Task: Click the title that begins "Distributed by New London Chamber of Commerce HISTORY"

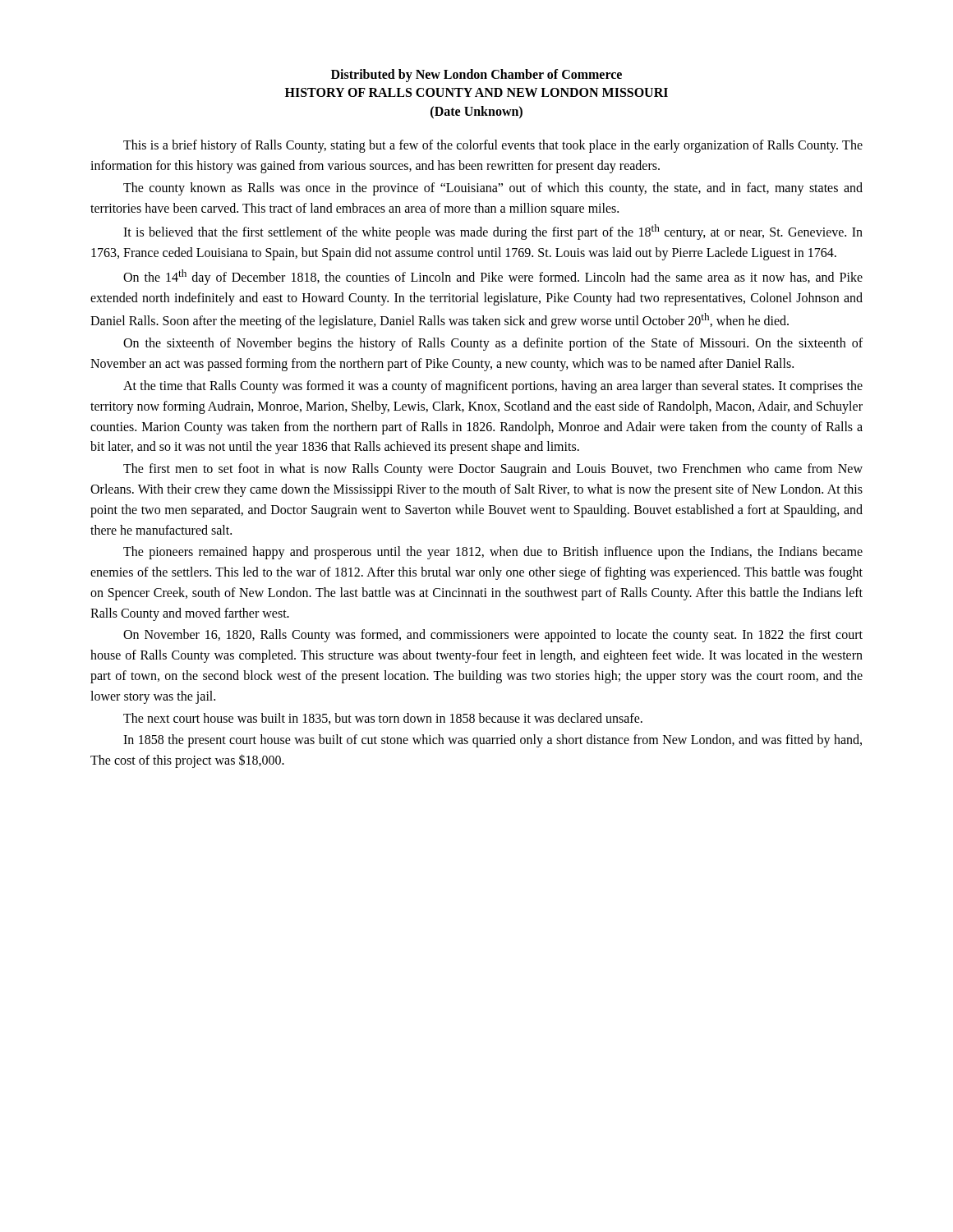Action: [476, 93]
